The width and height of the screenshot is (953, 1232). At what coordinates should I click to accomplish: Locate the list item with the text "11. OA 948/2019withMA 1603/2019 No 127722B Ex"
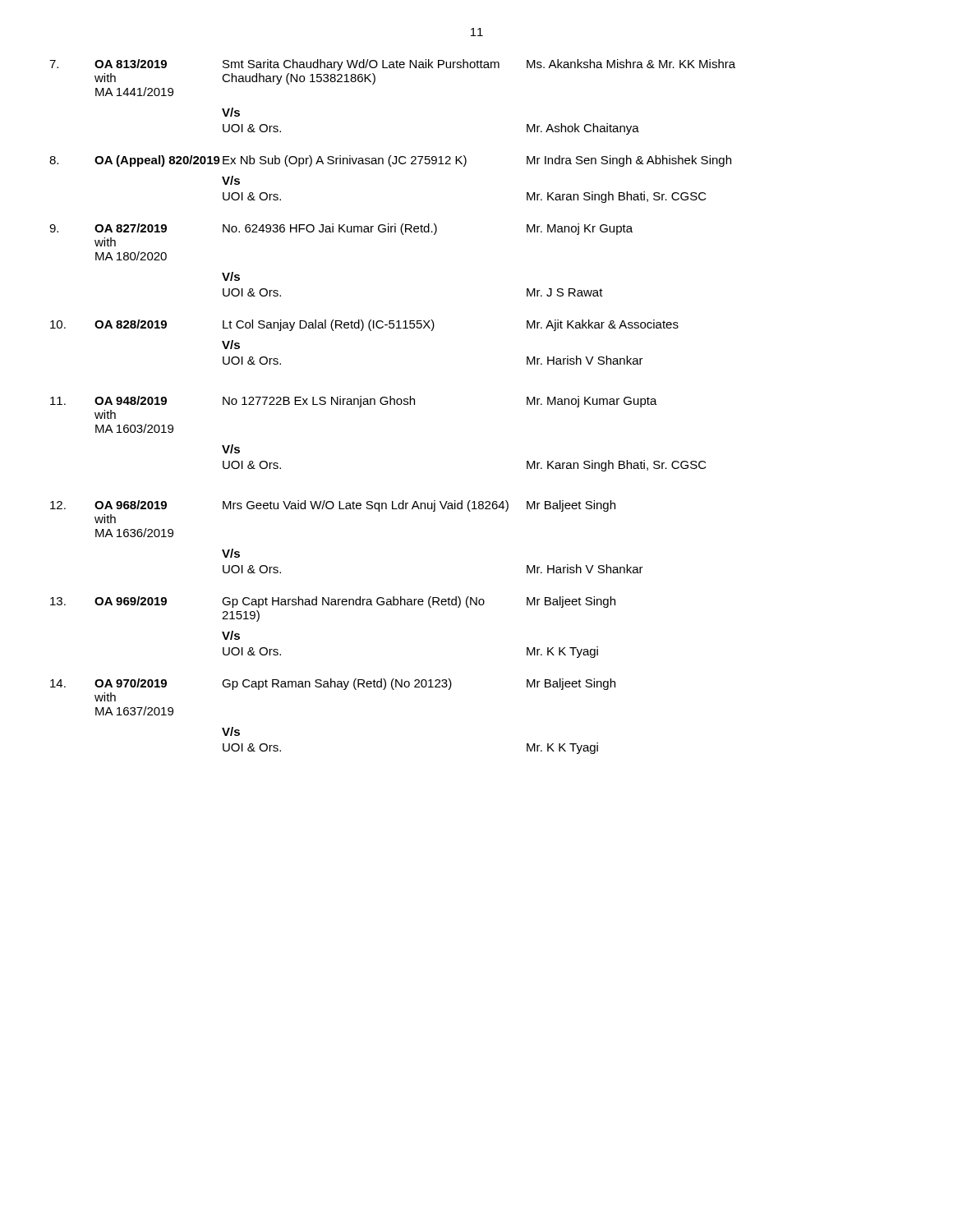click(354, 402)
